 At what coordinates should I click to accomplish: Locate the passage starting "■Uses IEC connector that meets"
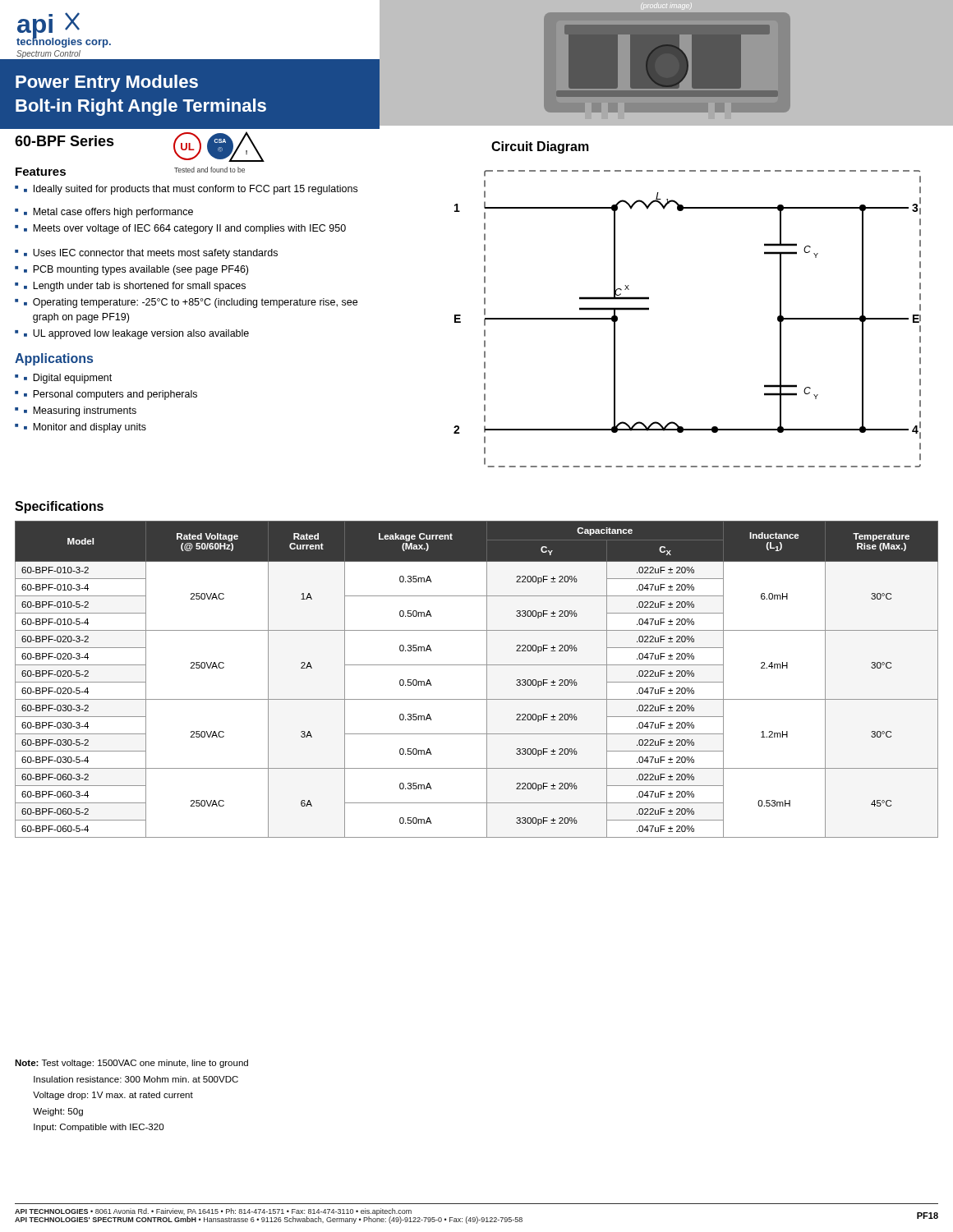(x=193, y=254)
